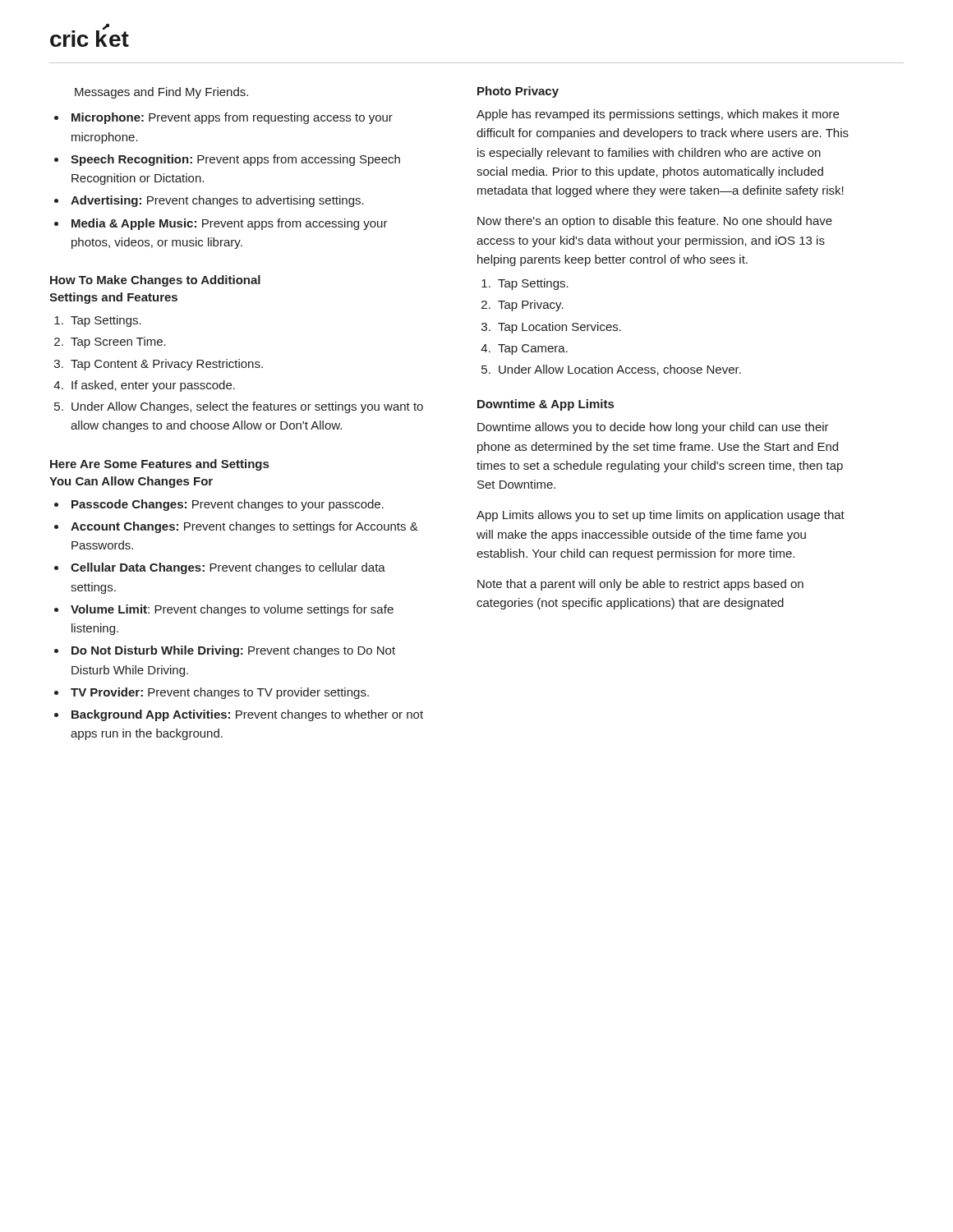
Task: Navigate to the block starting "Microphone: Prevent apps from requesting access to"
Action: [x=232, y=127]
